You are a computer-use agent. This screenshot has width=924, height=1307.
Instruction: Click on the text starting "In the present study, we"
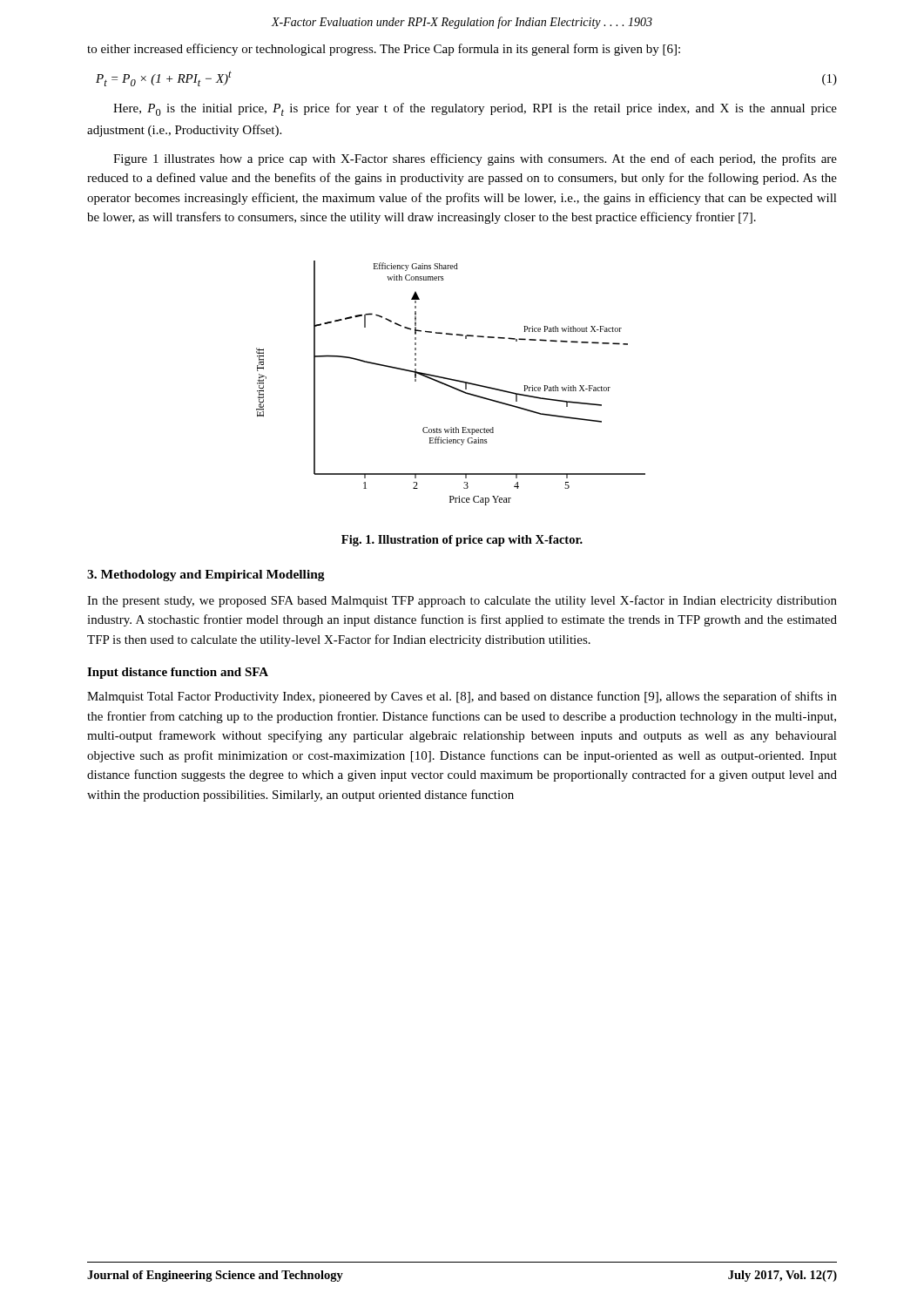coord(462,620)
